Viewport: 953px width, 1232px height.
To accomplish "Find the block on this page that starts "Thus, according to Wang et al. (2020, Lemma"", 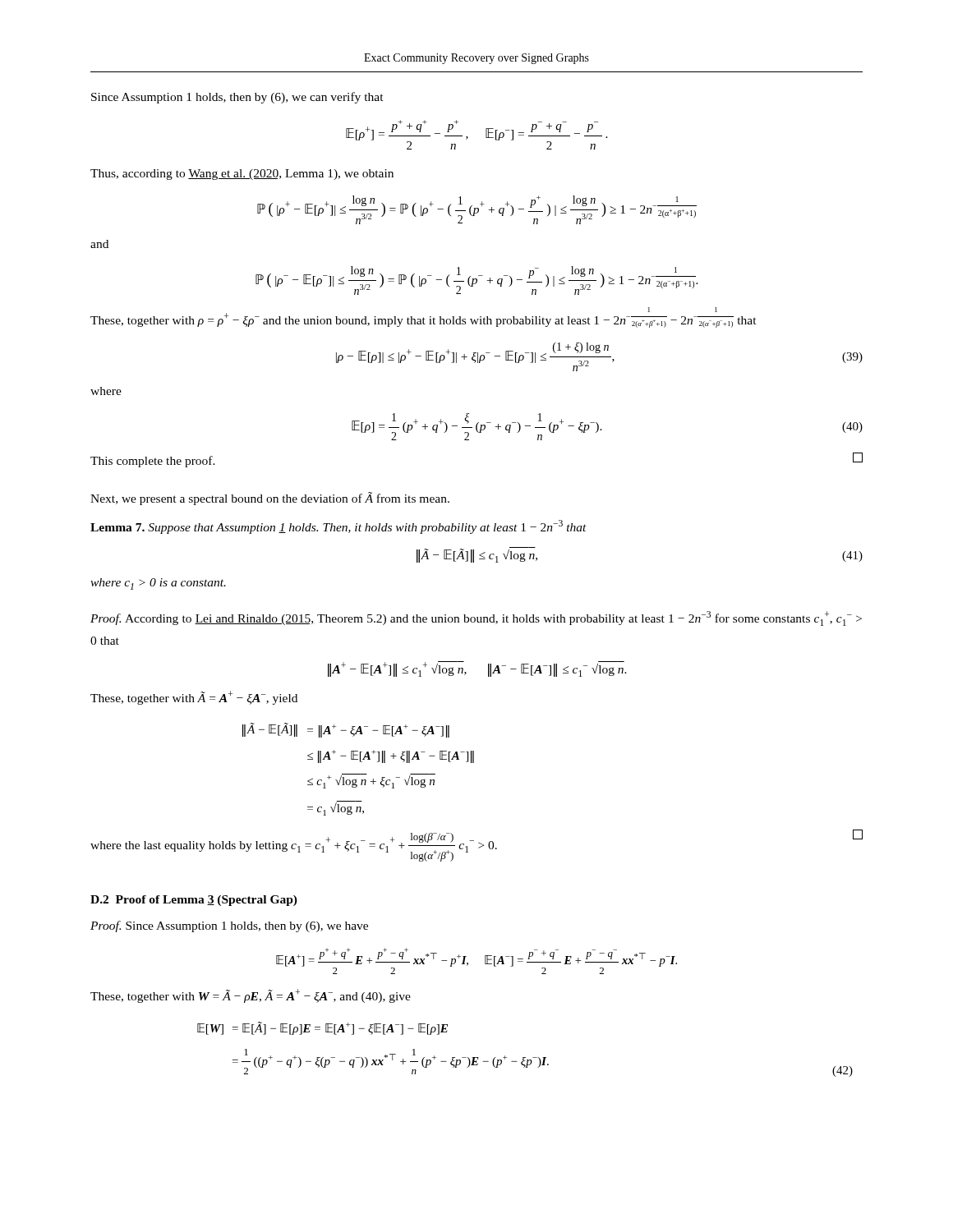I will point(242,173).
